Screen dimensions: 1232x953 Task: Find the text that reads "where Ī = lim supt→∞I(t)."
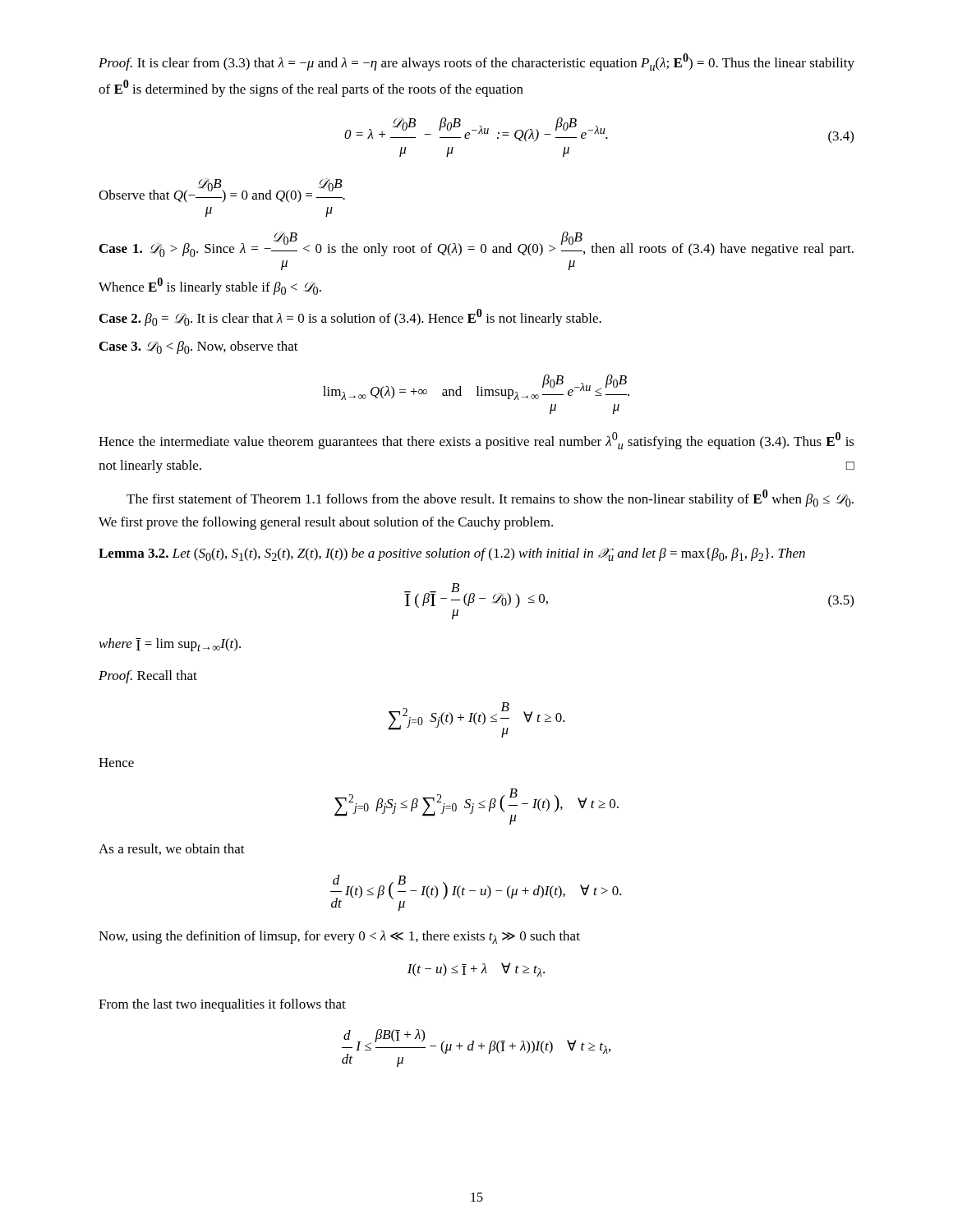(x=170, y=645)
